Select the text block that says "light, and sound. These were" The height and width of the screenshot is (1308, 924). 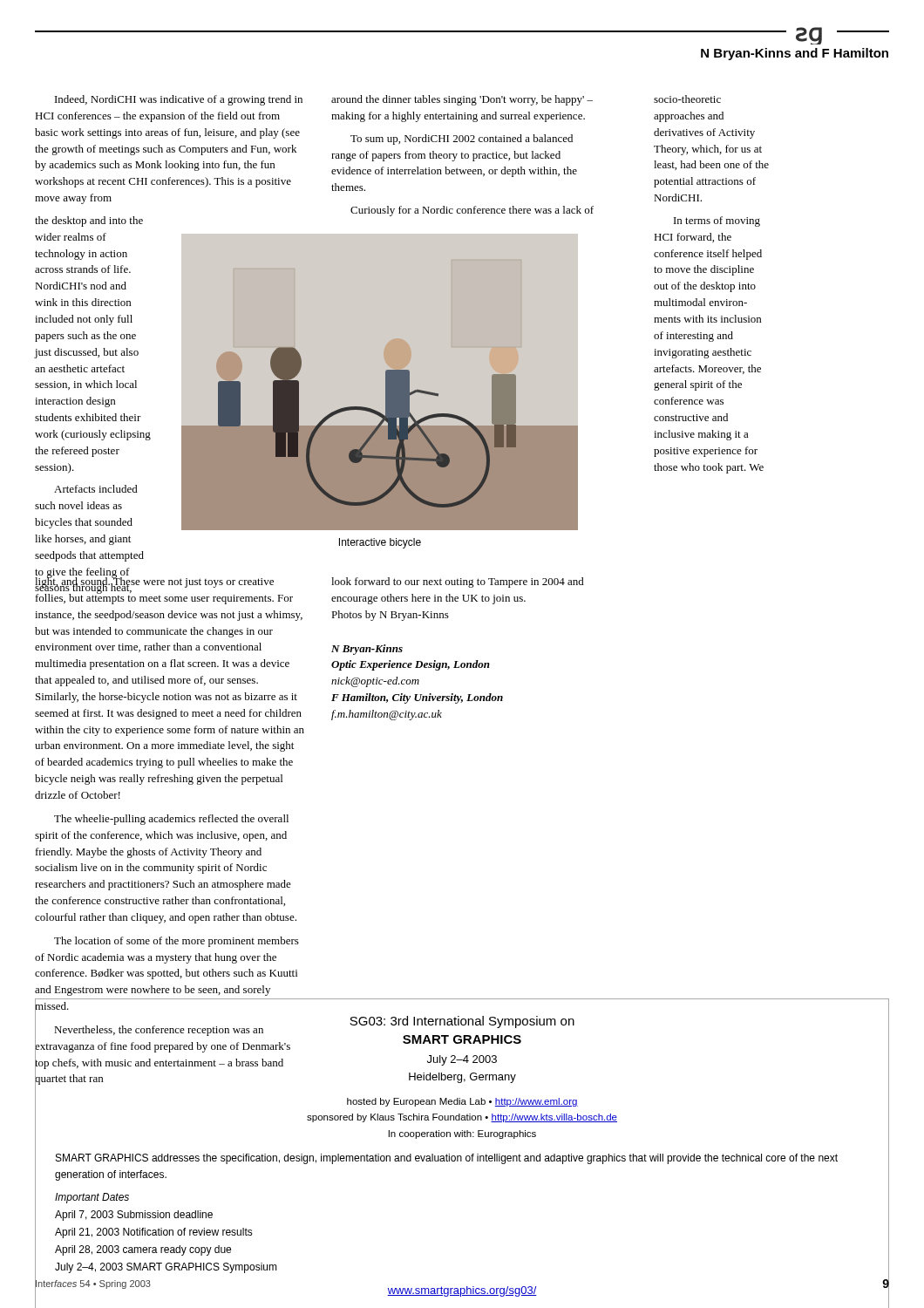170,831
